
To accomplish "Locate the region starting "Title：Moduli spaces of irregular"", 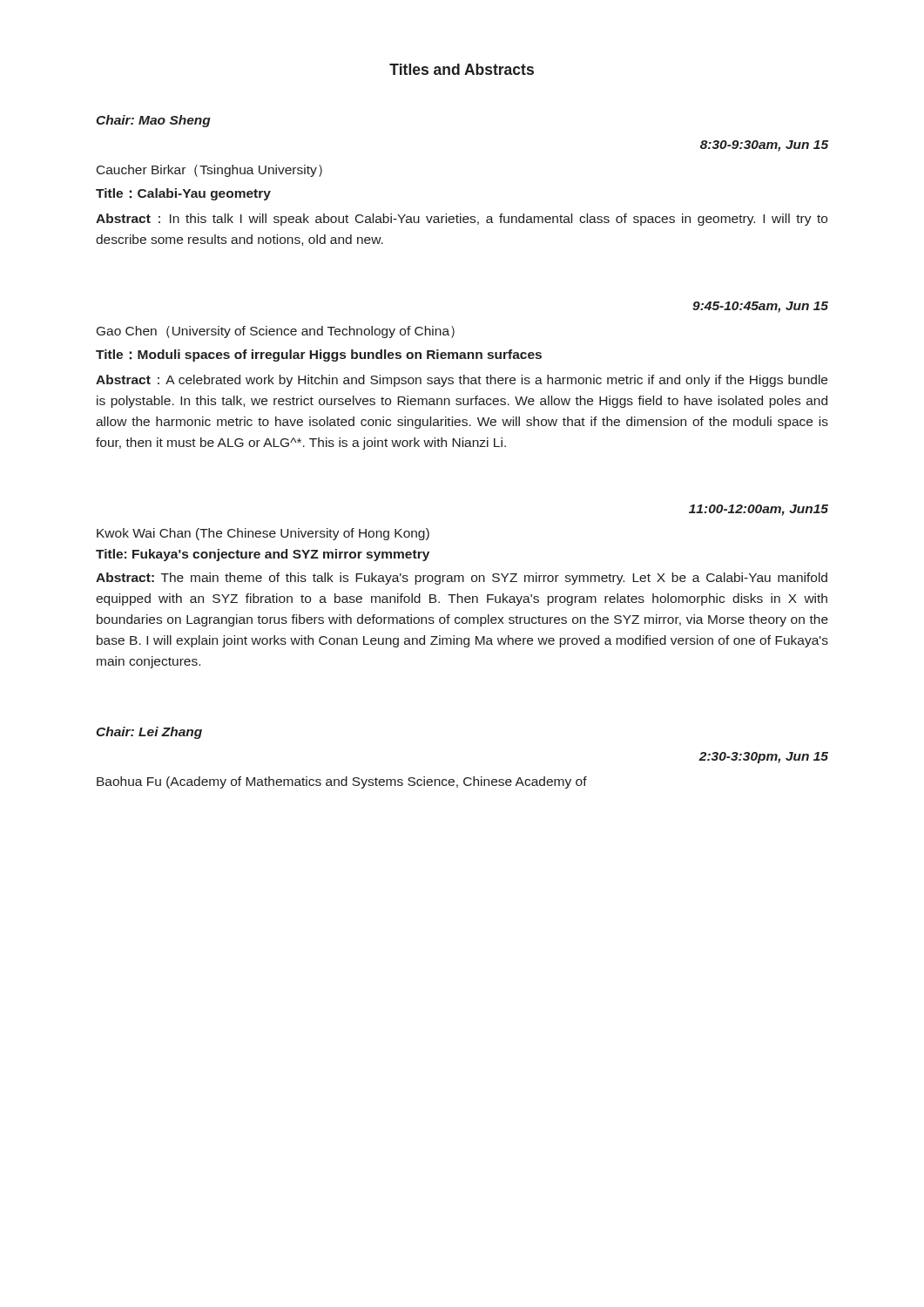I will click(x=319, y=354).
